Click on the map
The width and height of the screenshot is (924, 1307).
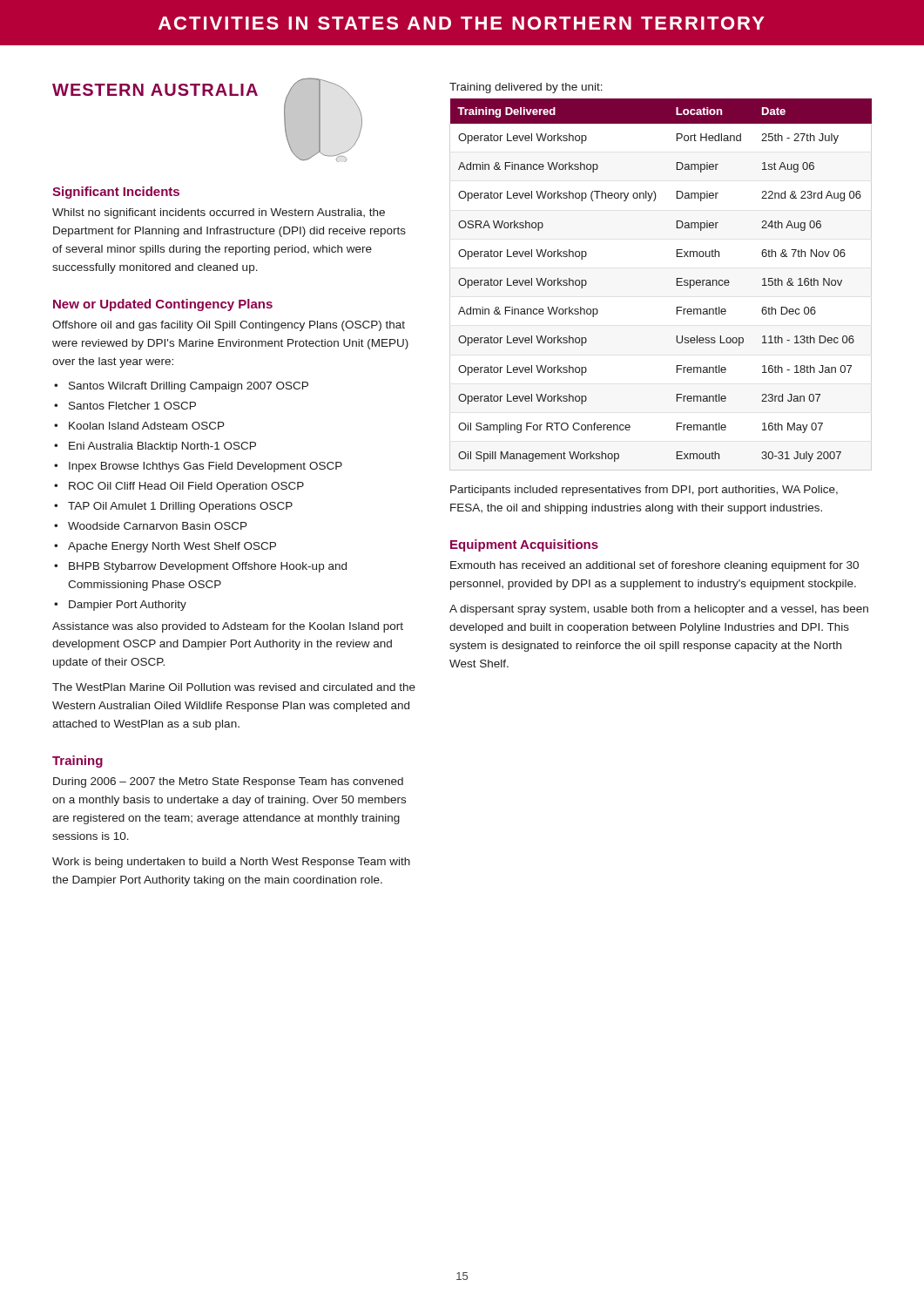point(324,120)
